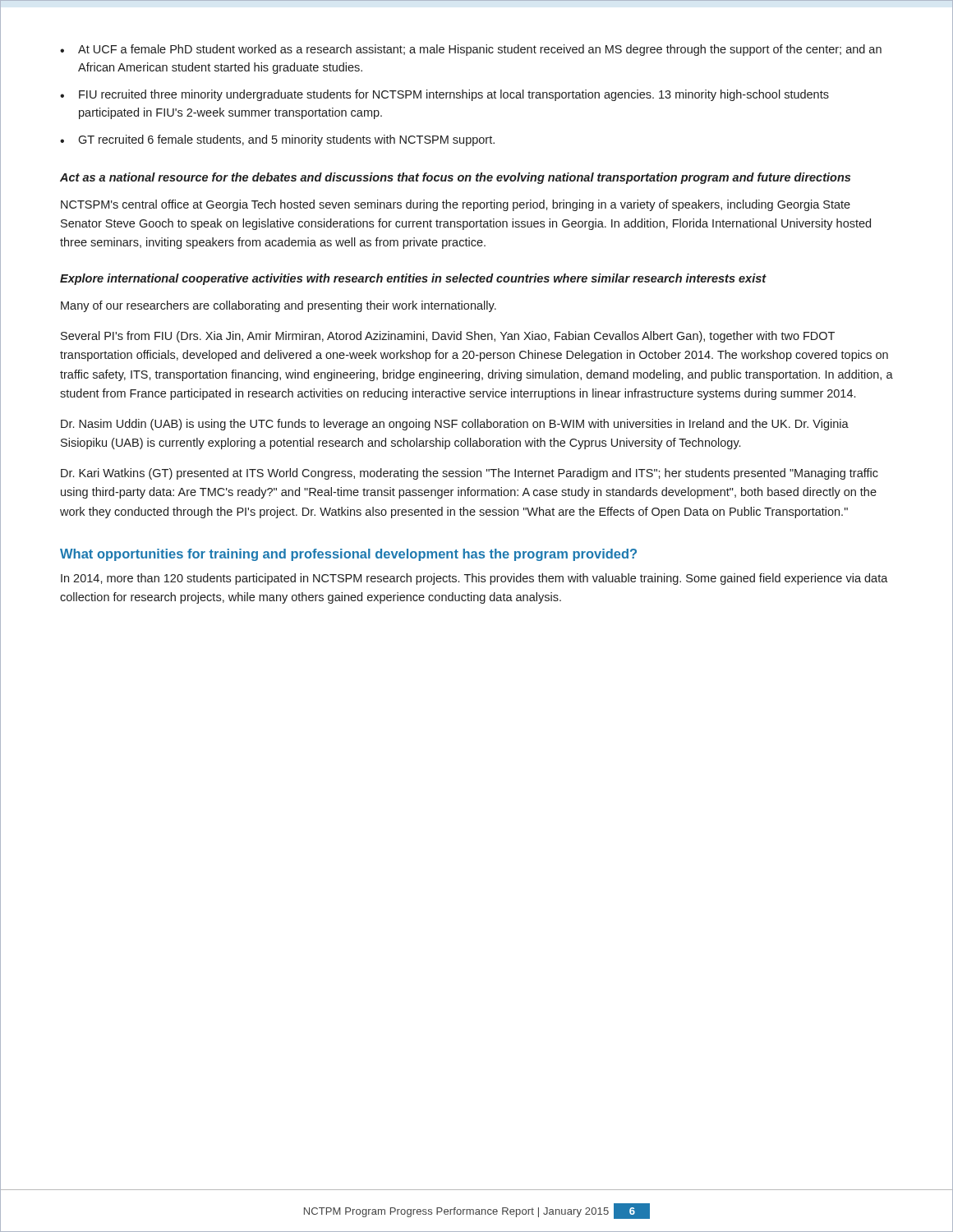This screenshot has height=1232, width=953.
Task: Find the text block that says "Dr. Nasim Uddin (UAB) is using the"
Action: (454, 433)
